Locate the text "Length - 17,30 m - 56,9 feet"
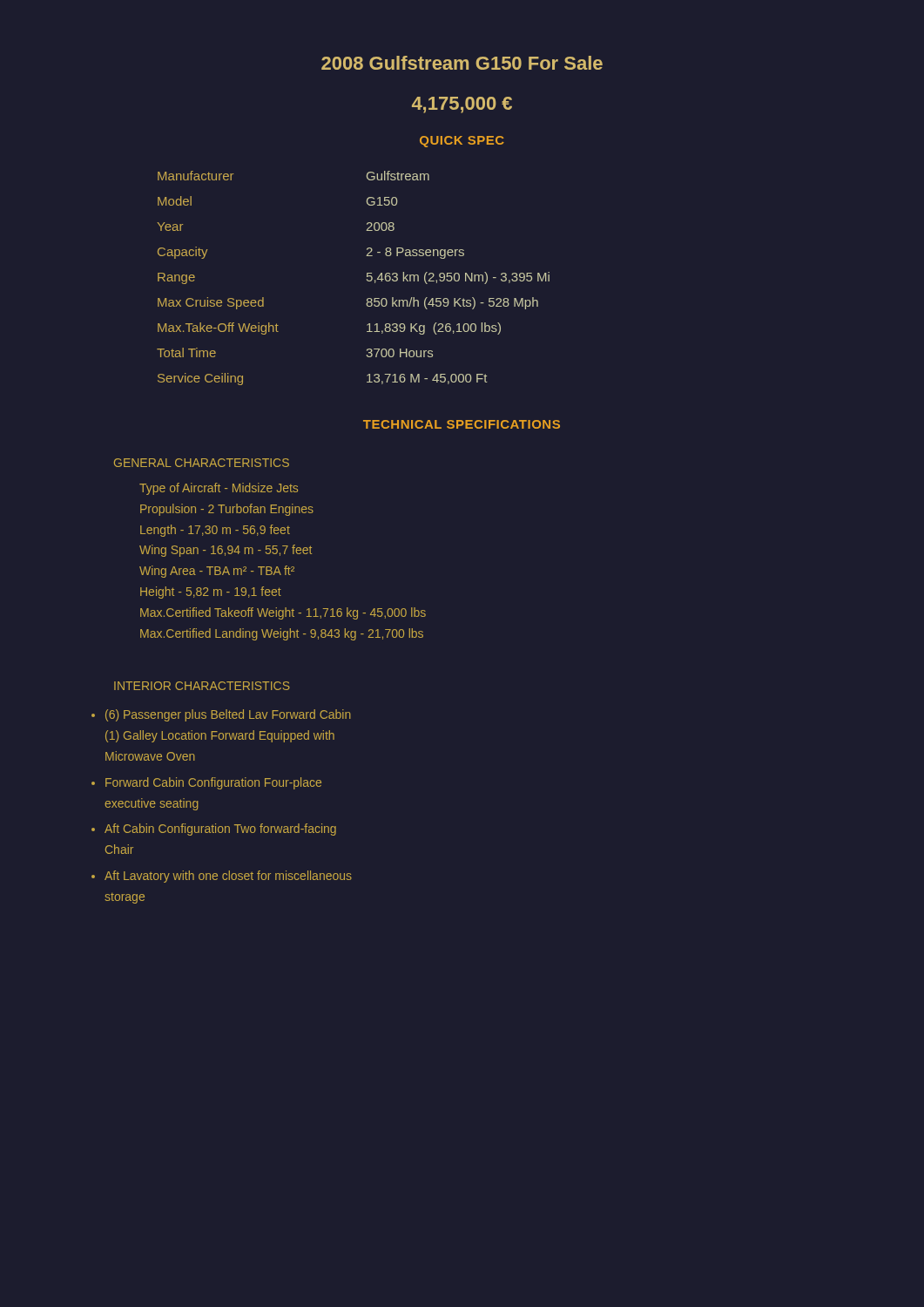The width and height of the screenshot is (924, 1307). (x=215, y=529)
